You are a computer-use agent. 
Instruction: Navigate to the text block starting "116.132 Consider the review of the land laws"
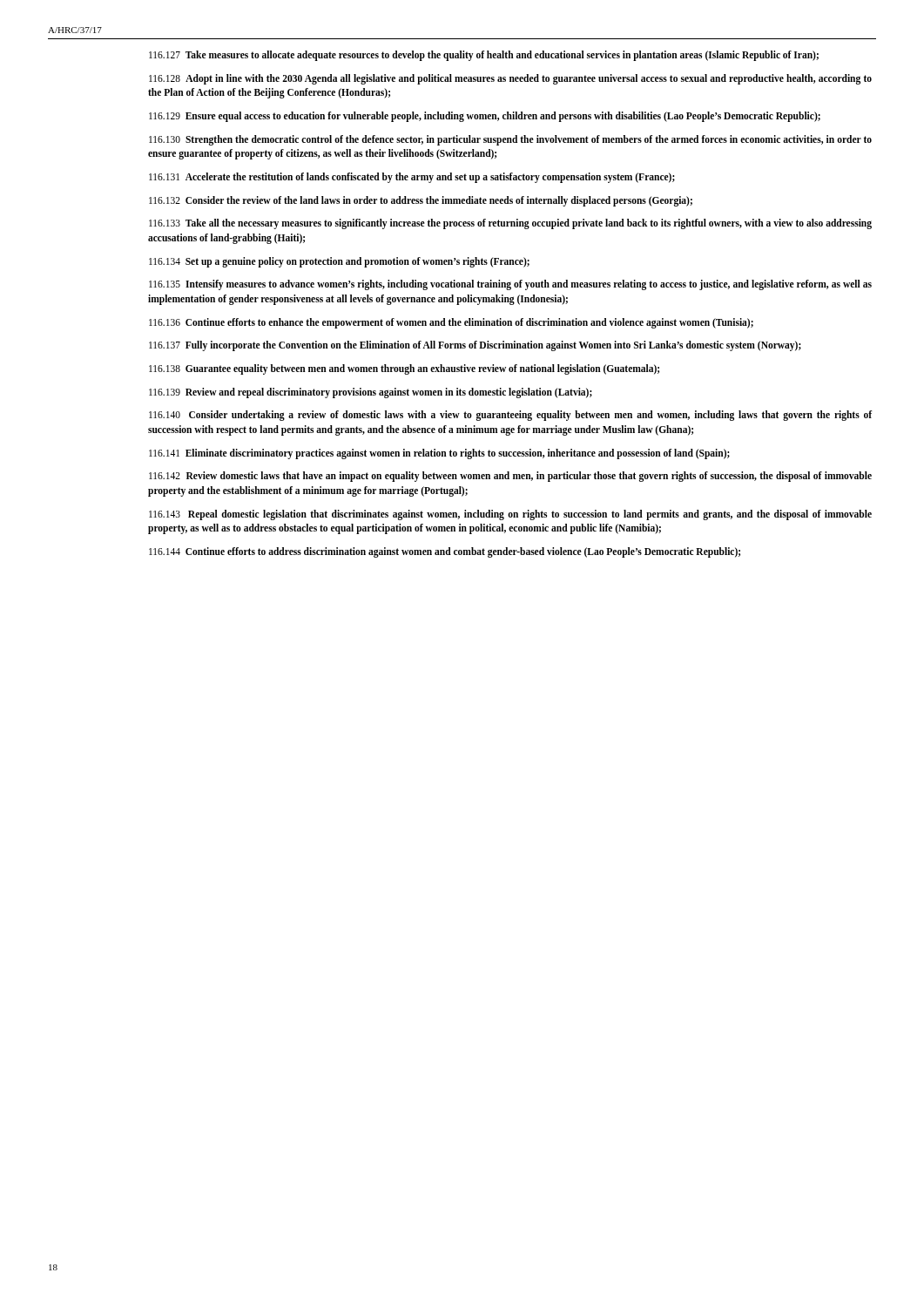point(421,200)
